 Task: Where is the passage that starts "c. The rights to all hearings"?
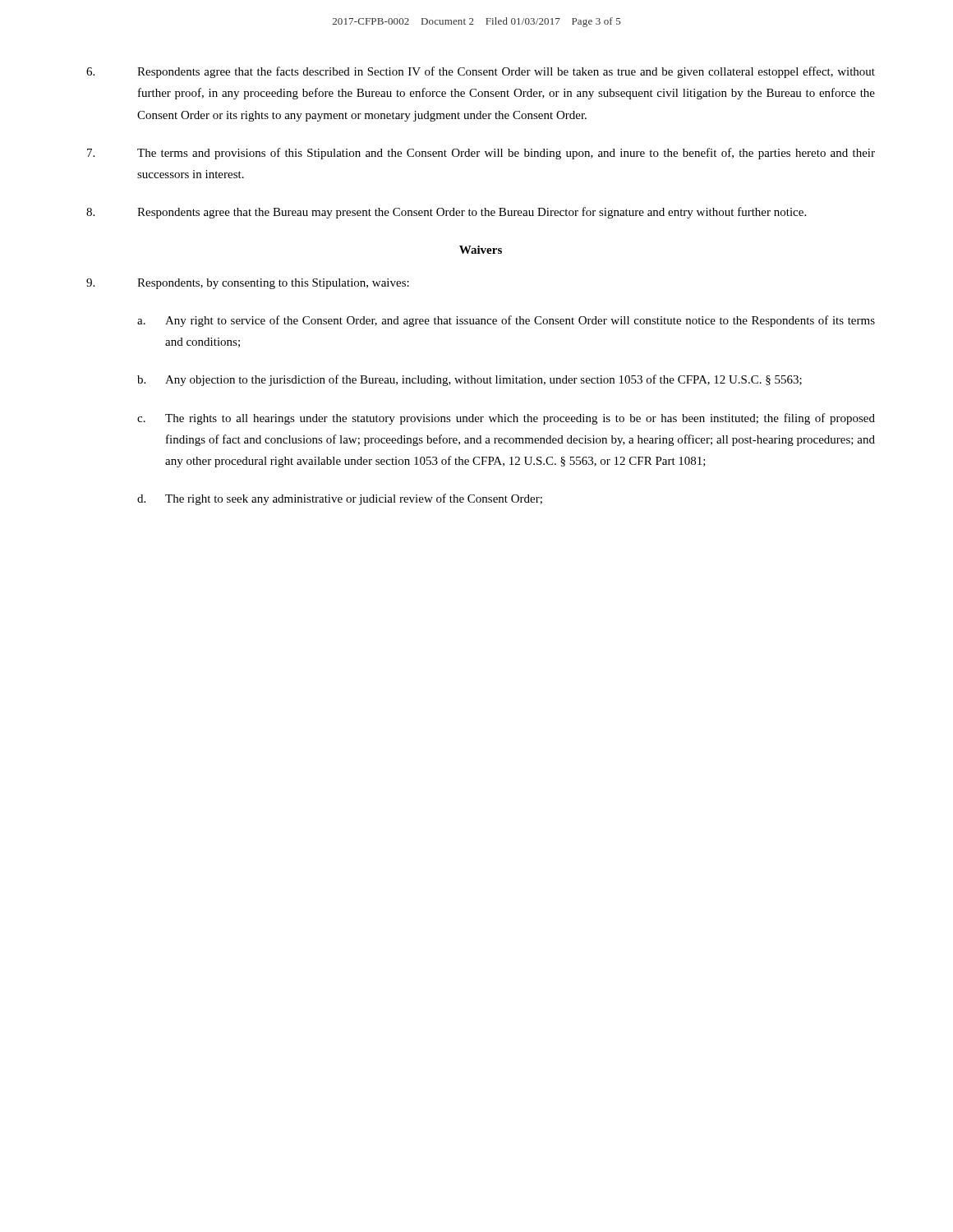pyautogui.click(x=506, y=439)
